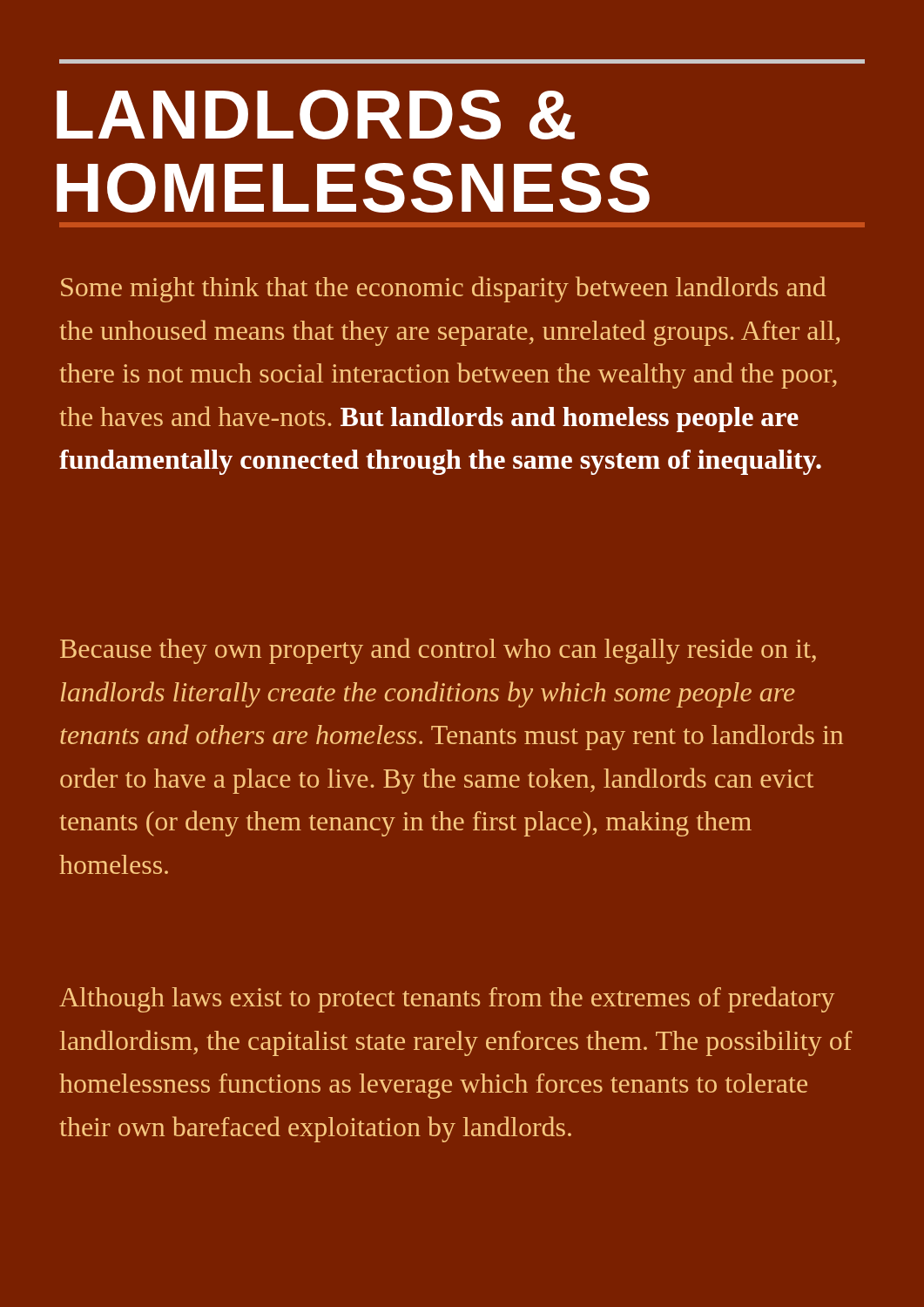Find the block on this page that starts "Although laws exist to"

click(x=462, y=1062)
